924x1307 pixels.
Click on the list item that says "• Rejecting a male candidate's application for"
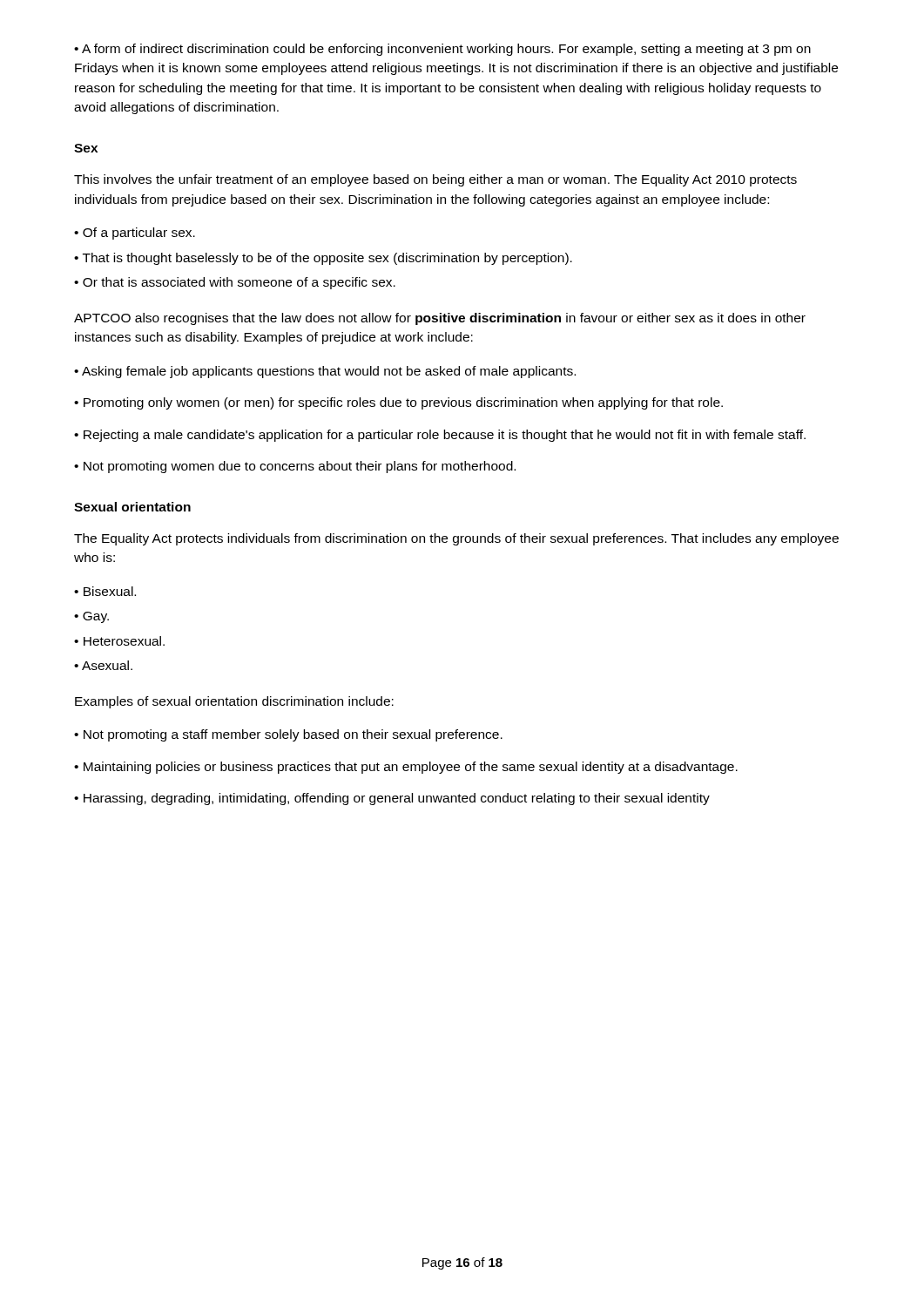coord(440,434)
